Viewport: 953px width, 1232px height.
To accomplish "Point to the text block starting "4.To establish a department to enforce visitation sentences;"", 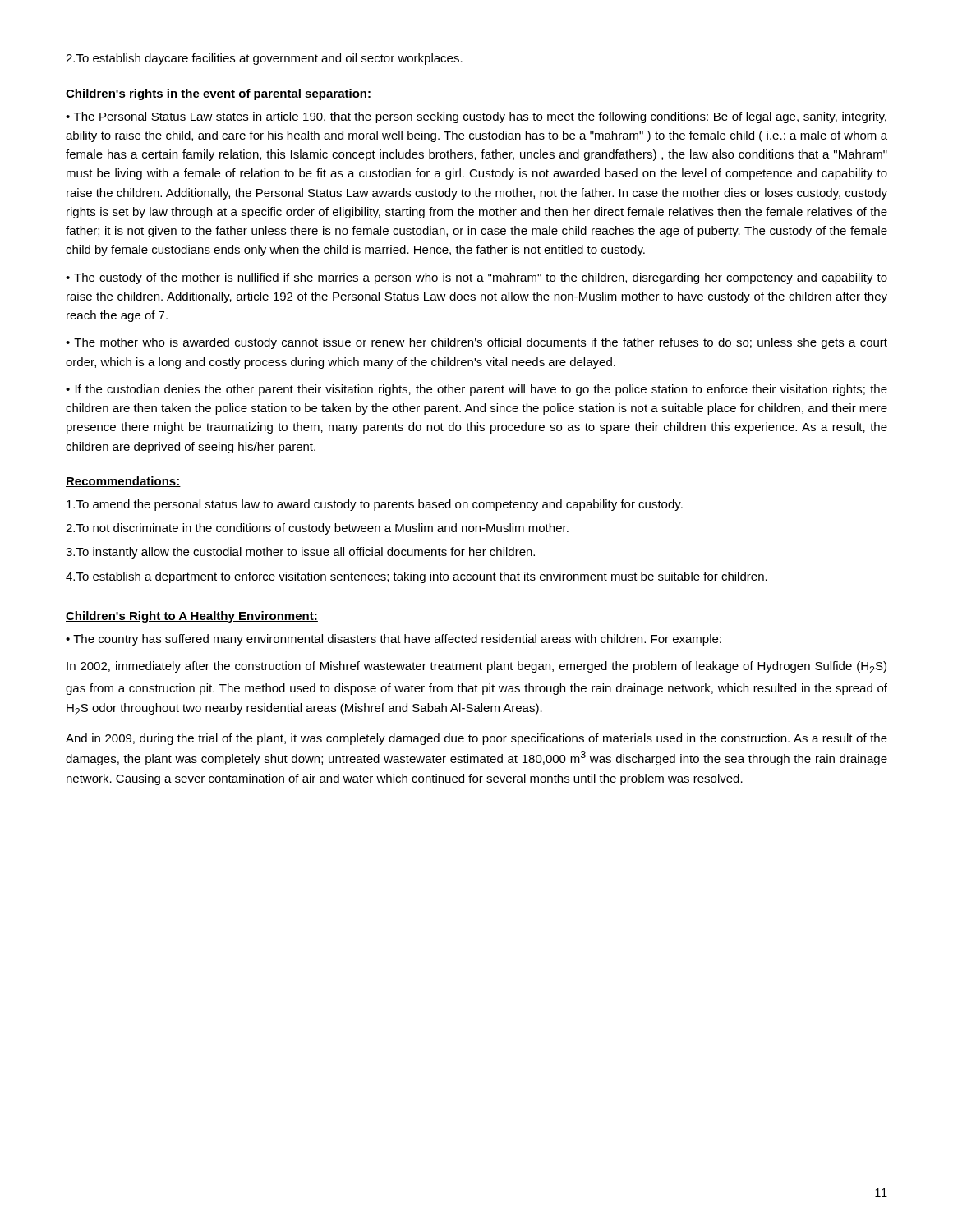I will click(417, 576).
